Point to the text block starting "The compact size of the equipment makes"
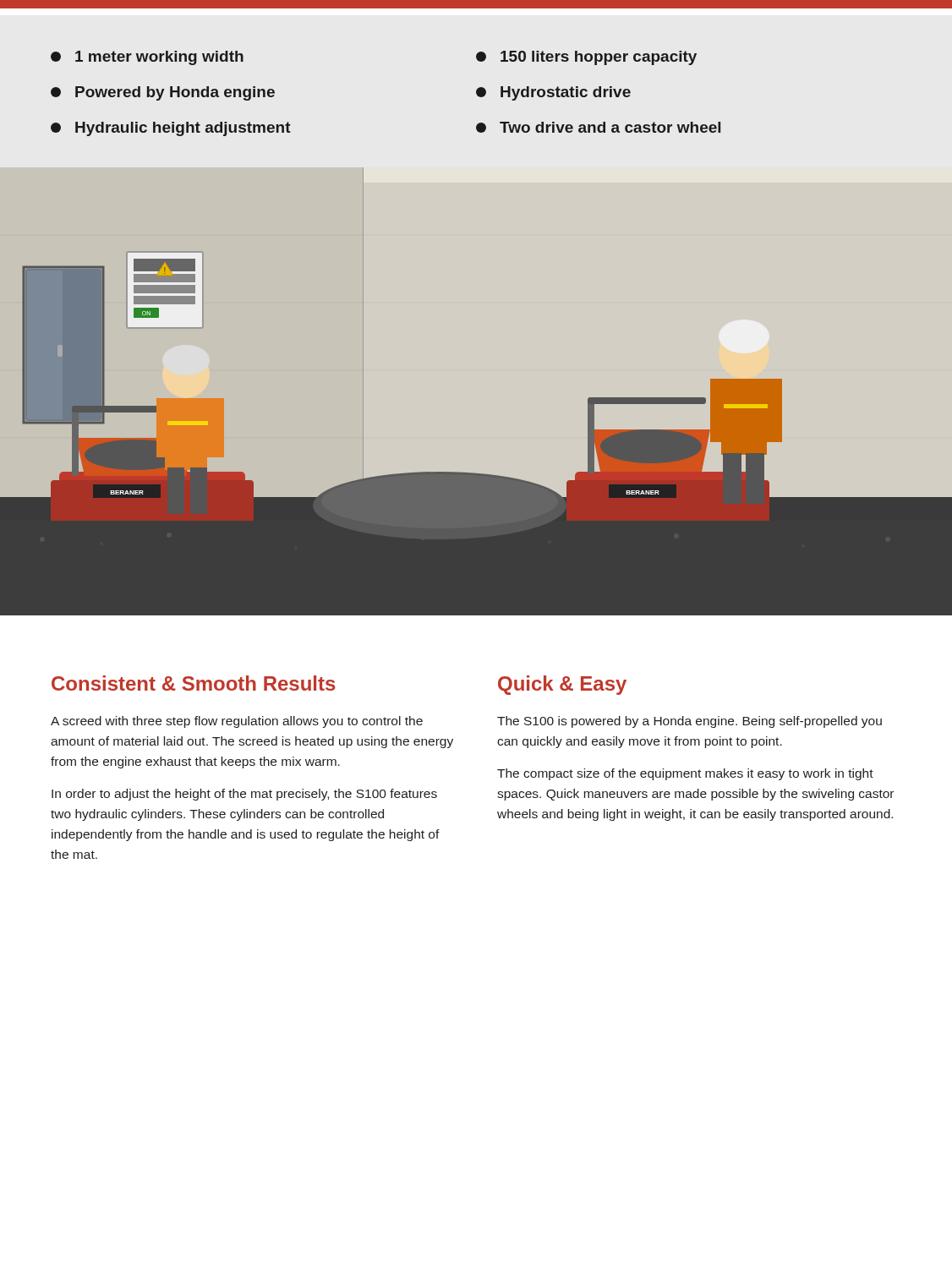 coord(699,794)
